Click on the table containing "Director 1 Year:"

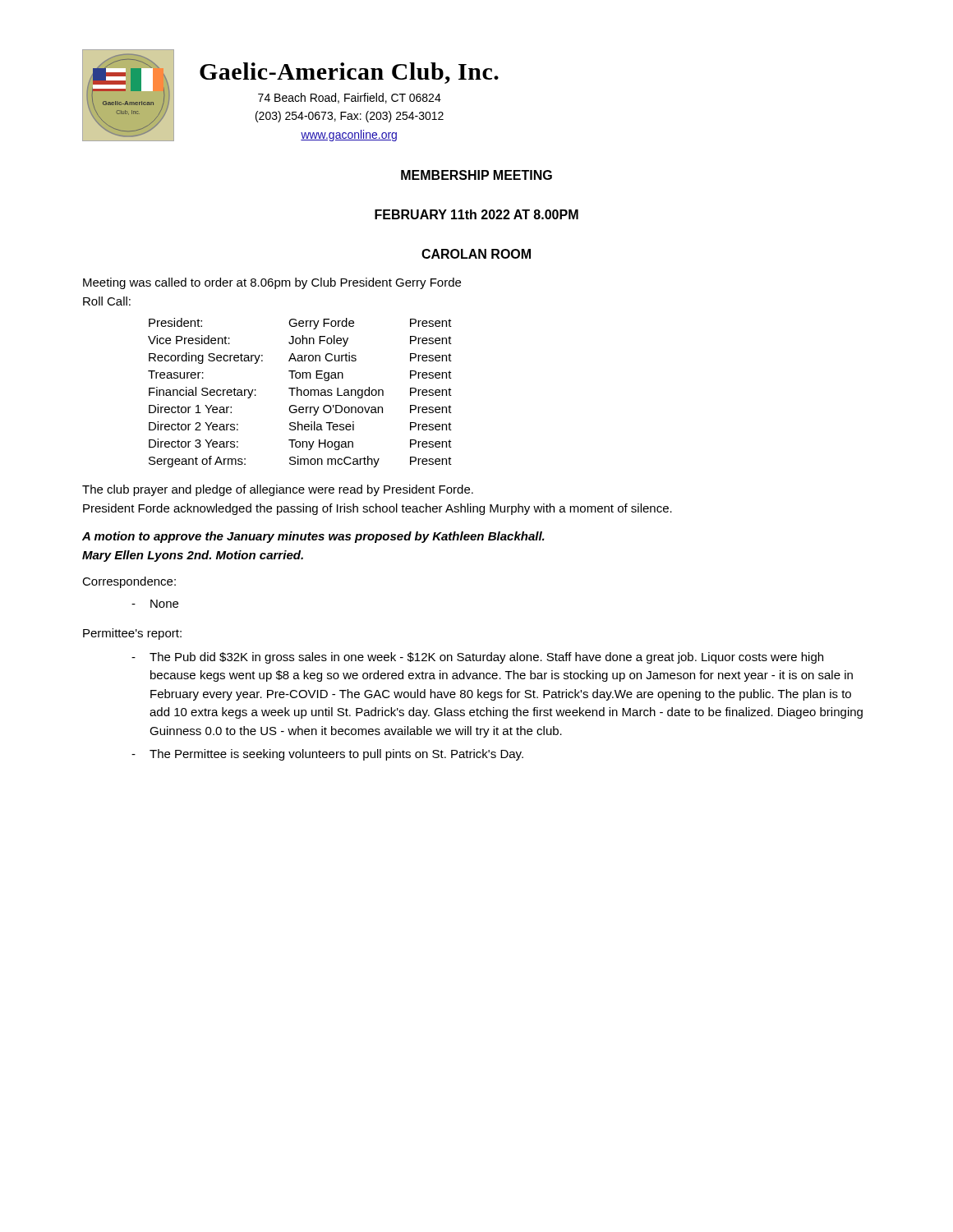pyautogui.click(x=476, y=392)
